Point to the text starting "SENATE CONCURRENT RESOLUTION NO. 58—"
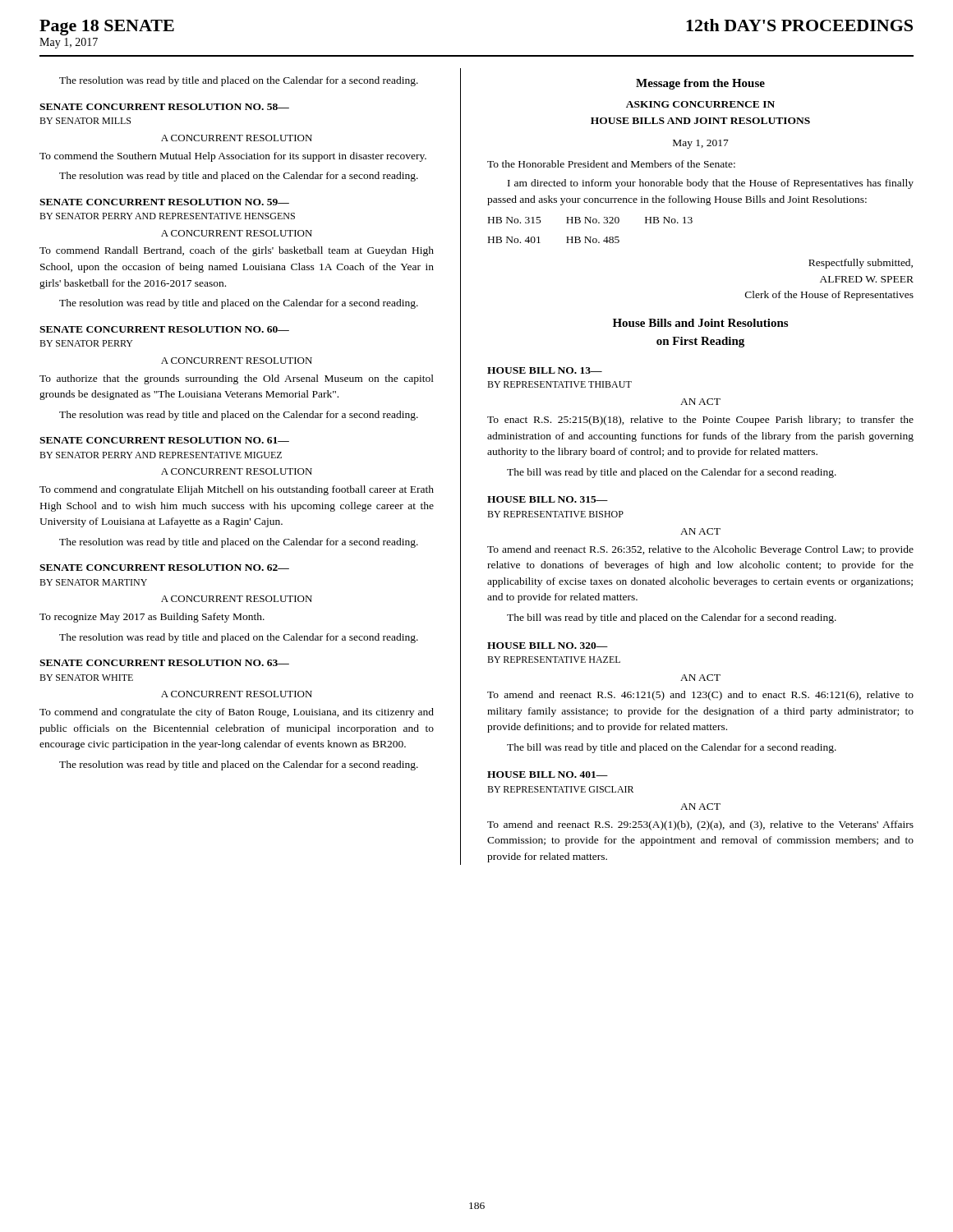 (237, 106)
